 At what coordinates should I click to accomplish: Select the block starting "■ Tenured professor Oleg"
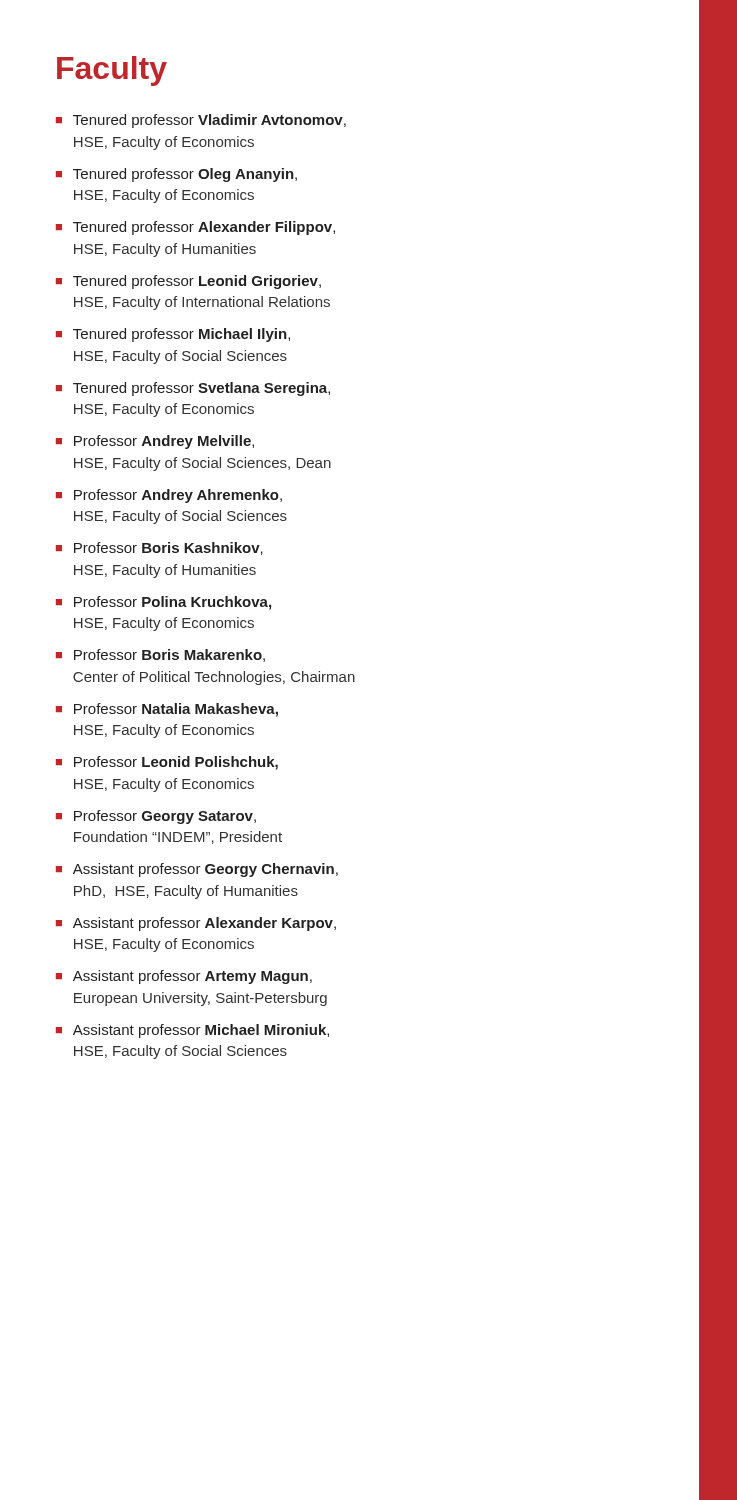pyautogui.click(x=177, y=184)
